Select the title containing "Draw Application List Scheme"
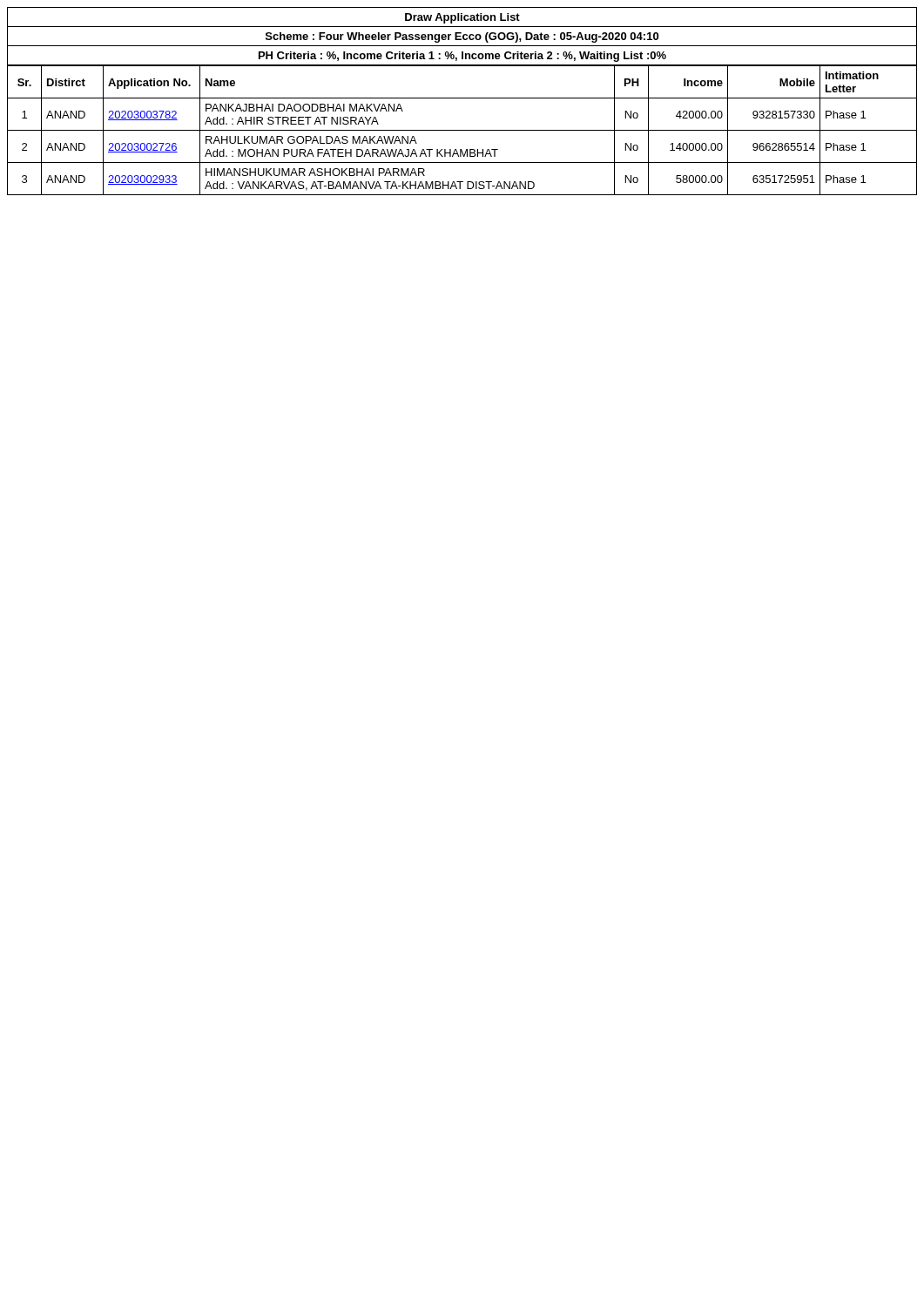The height and width of the screenshot is (1307, 924). 462,36
